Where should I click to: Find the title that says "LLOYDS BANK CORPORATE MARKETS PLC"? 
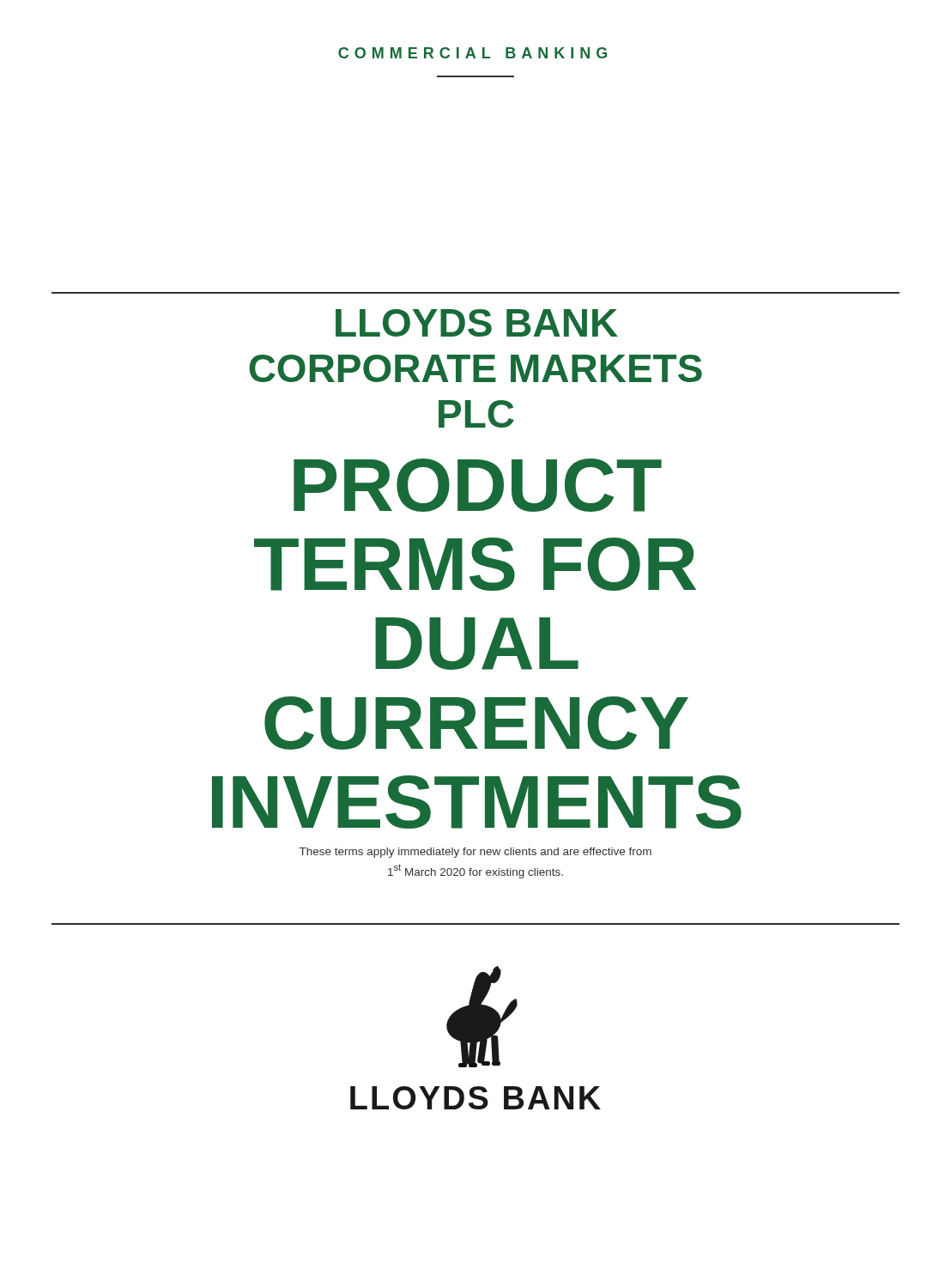click(x=476, y=368)
